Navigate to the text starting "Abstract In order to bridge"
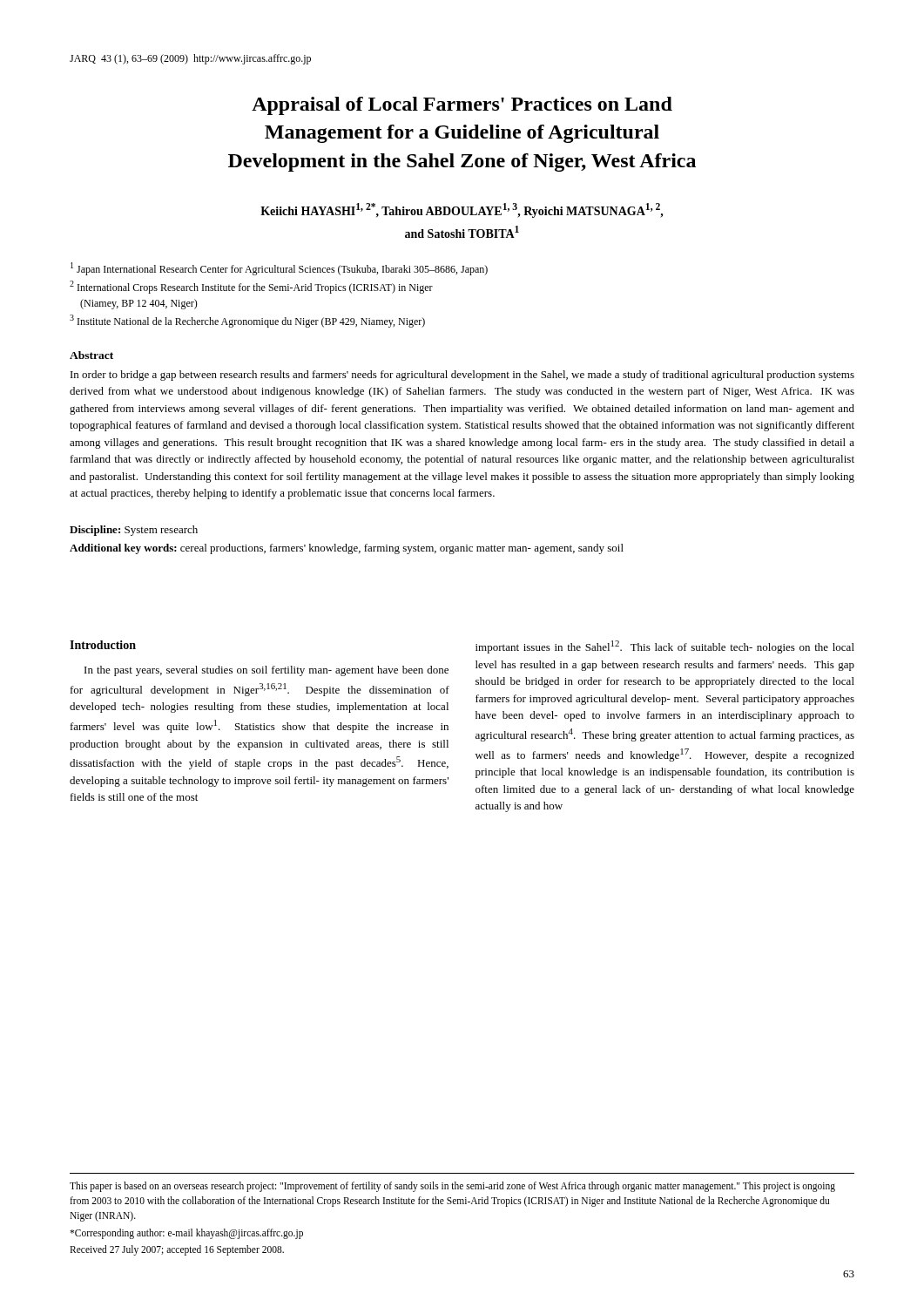 (x=462, y=425)
